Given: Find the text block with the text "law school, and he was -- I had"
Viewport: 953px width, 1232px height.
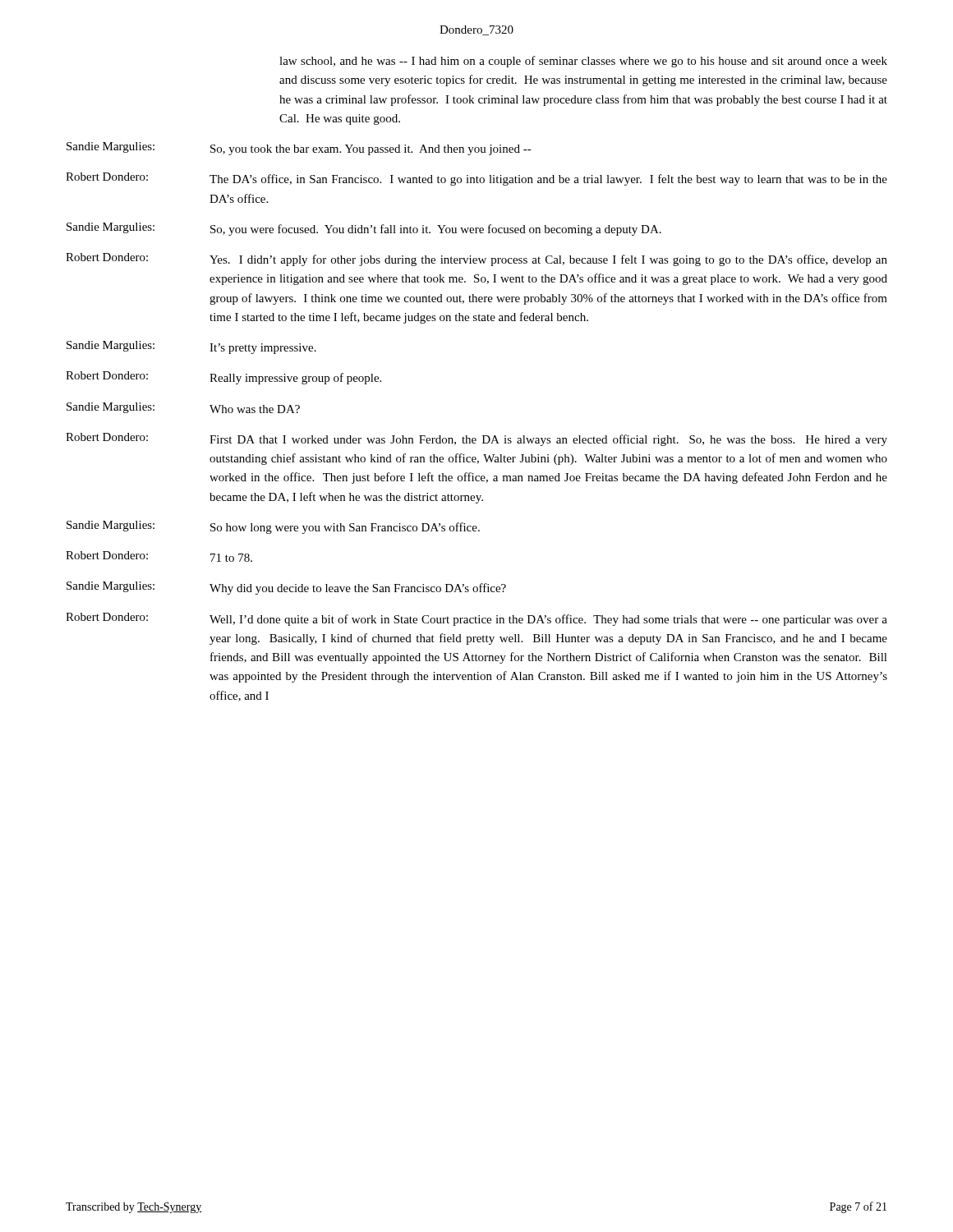Looking at the screenshot, I should (583, 89).
